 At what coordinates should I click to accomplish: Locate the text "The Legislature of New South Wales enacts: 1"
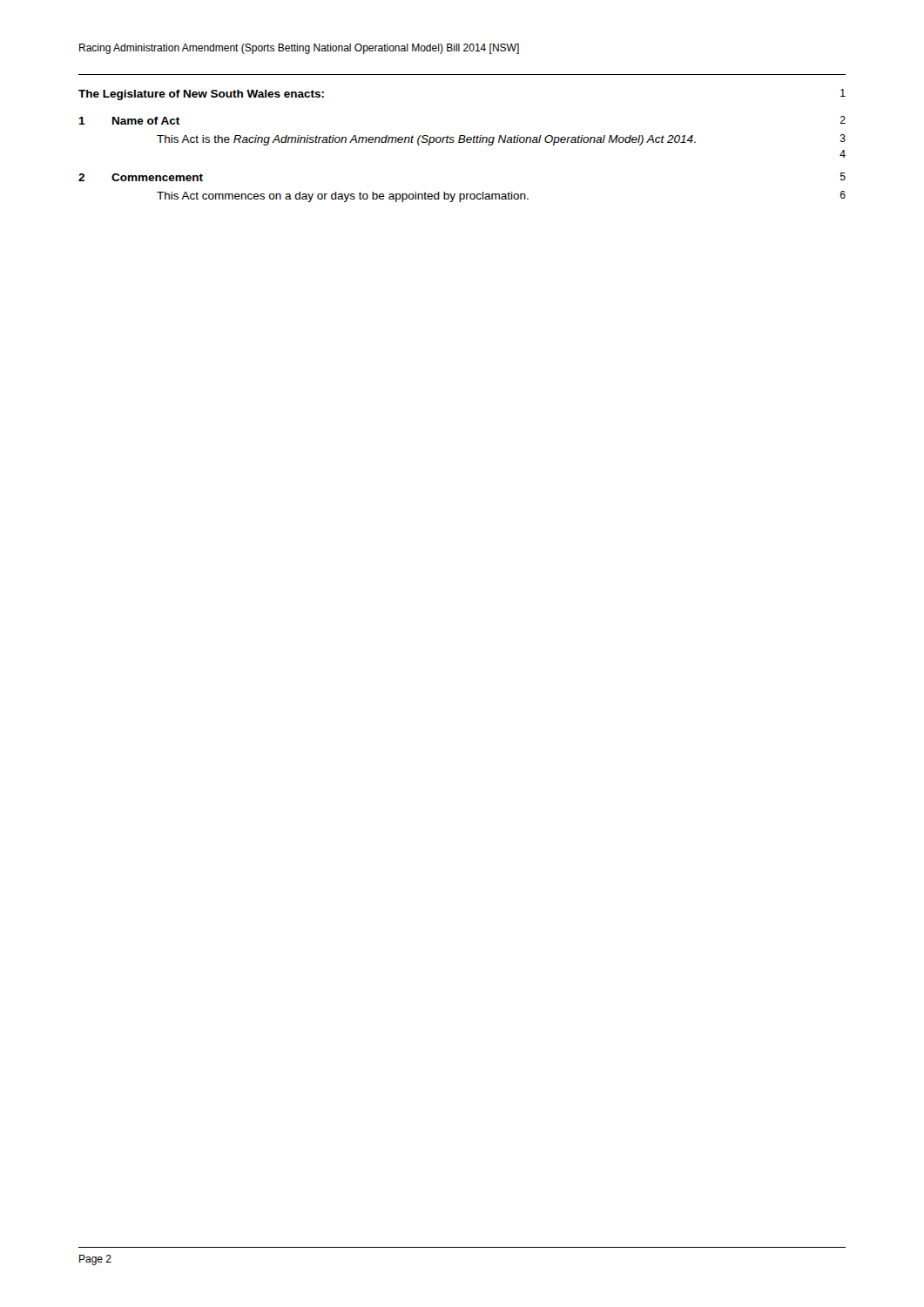[x=199, y=95]
